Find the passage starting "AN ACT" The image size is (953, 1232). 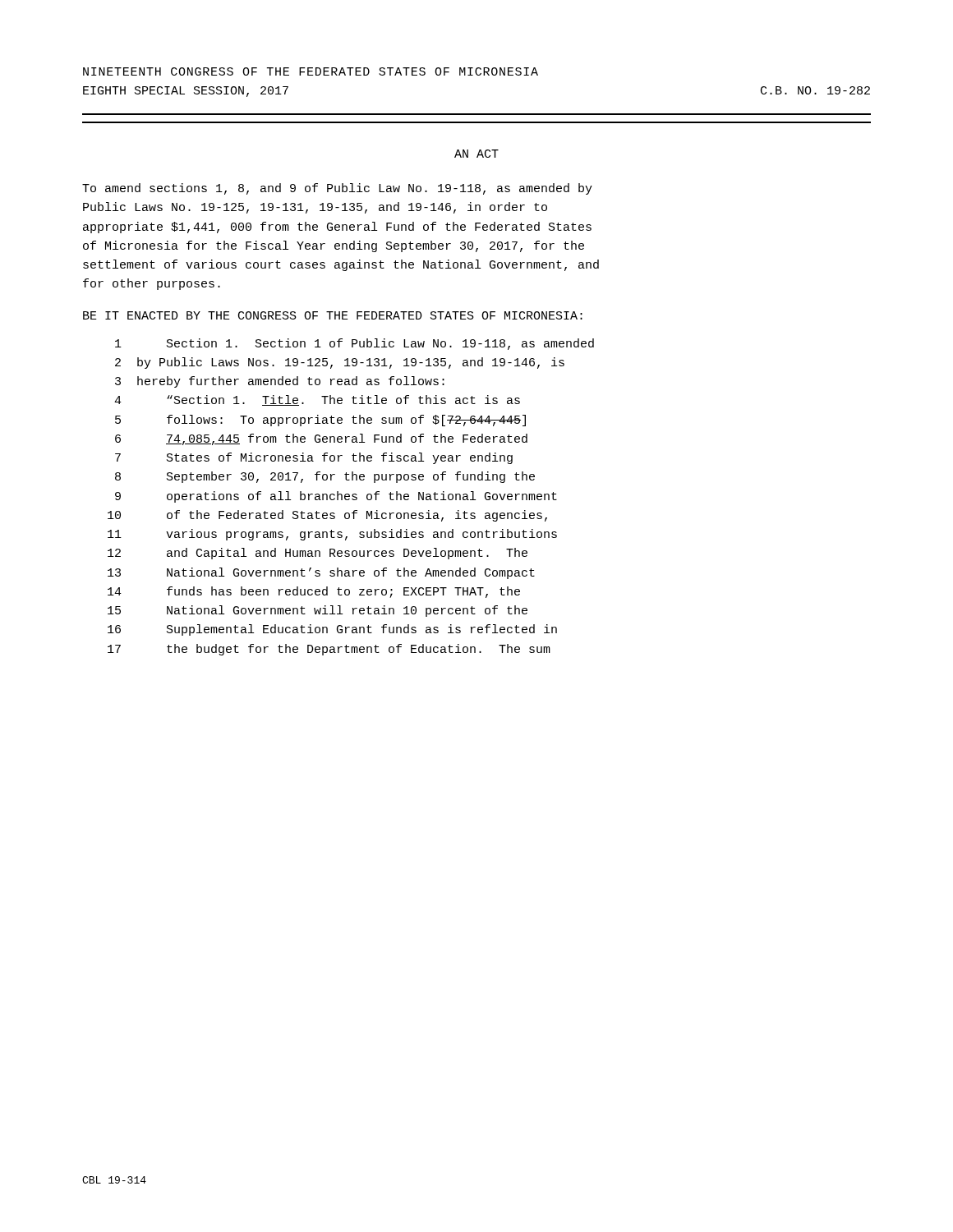coord(476,155)
